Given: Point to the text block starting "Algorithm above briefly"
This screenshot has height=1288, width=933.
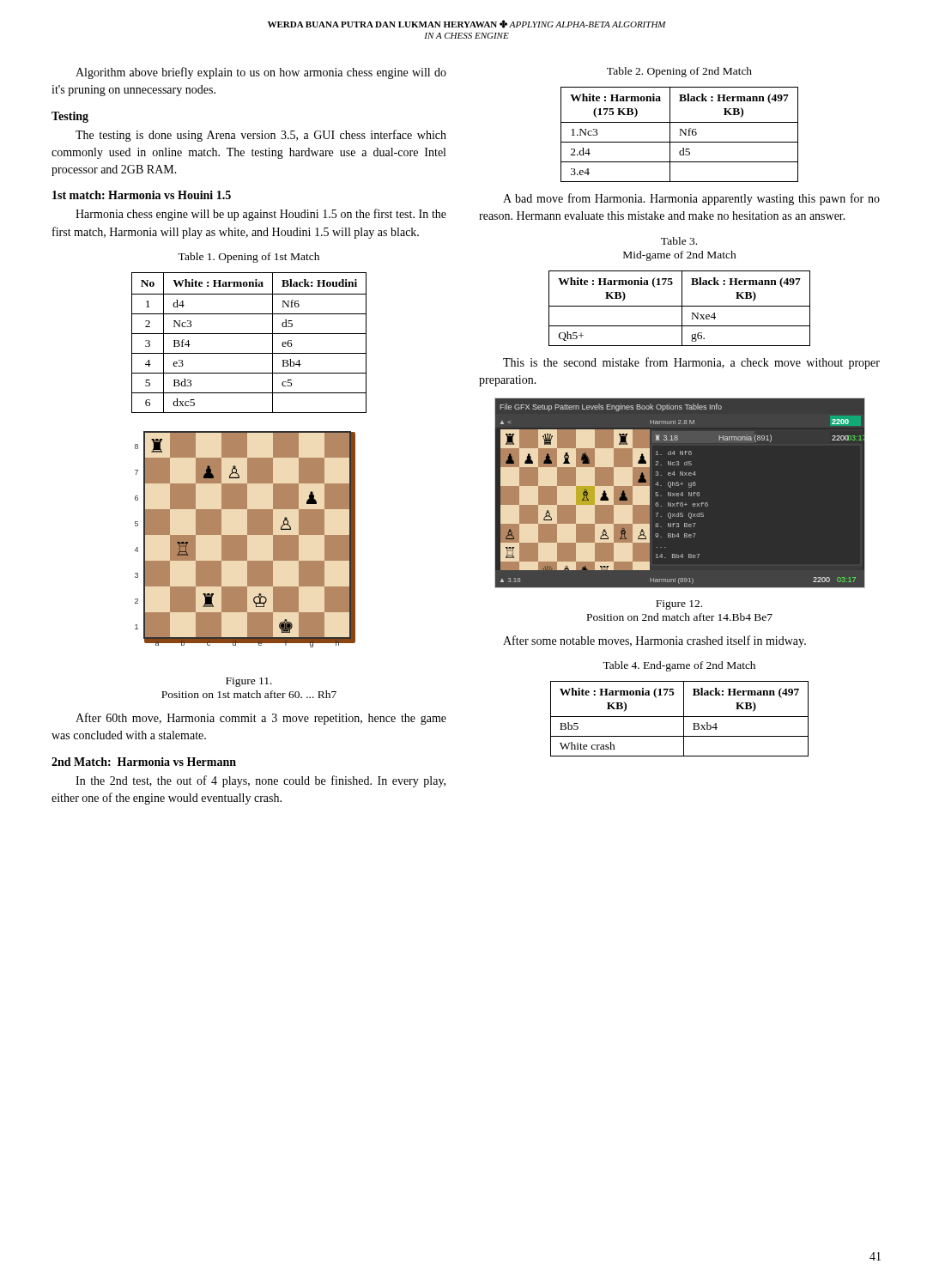Looking at the screenshot, I should [249, 82].
